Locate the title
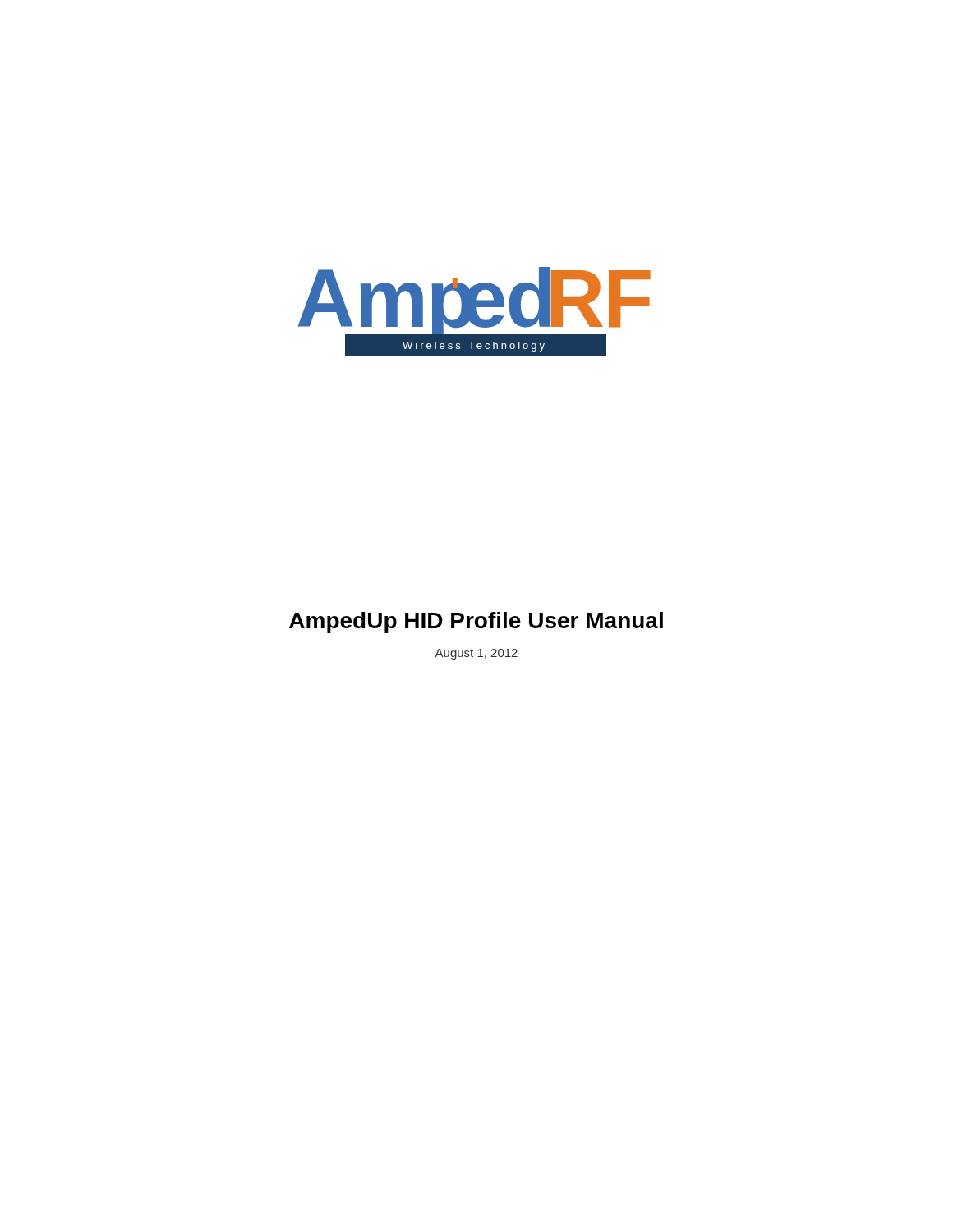The height and width of the screenshot is (1232, 953). [x=476, y=634]
